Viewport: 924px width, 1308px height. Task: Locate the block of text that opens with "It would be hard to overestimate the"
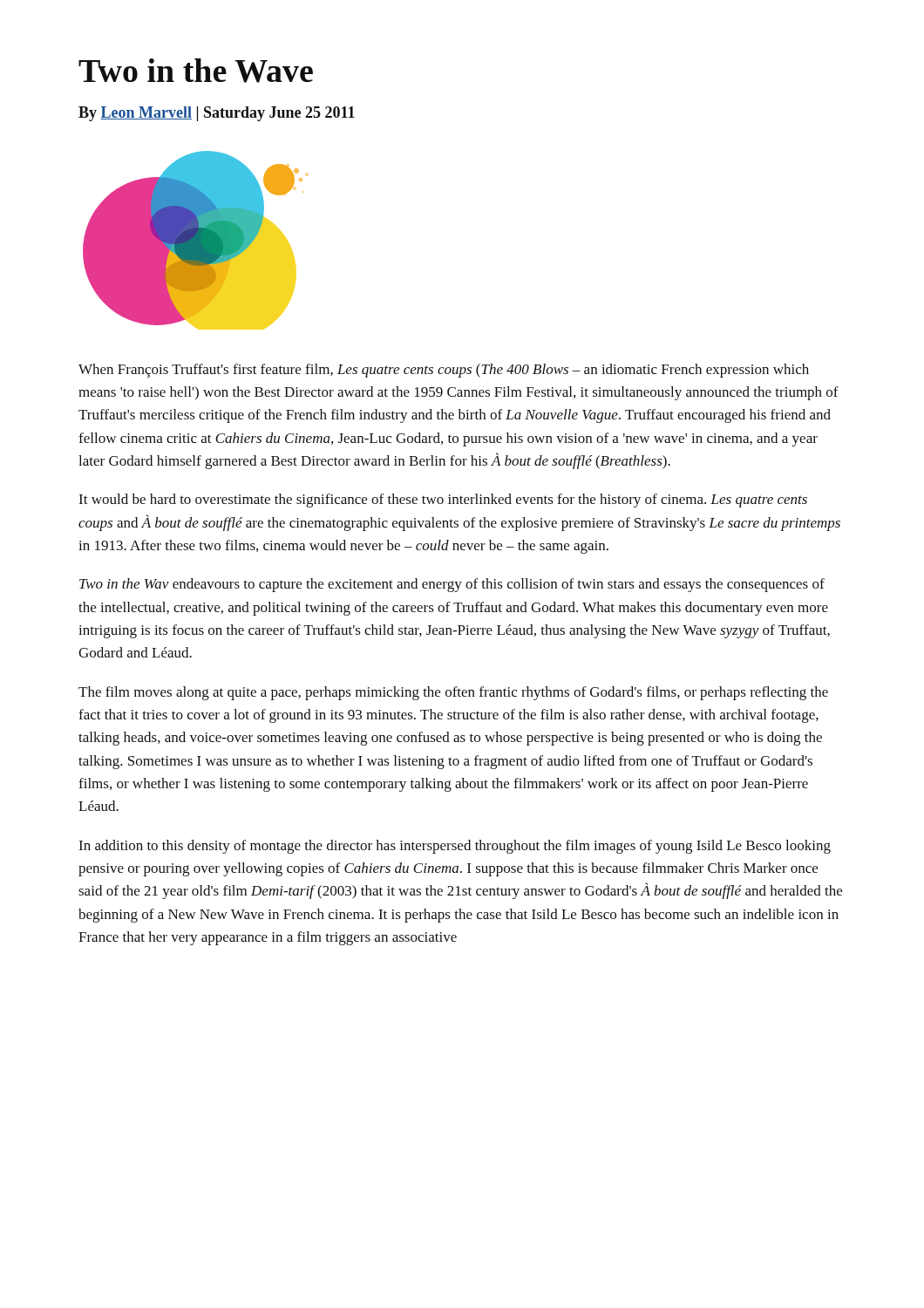(x=462, y=523)
